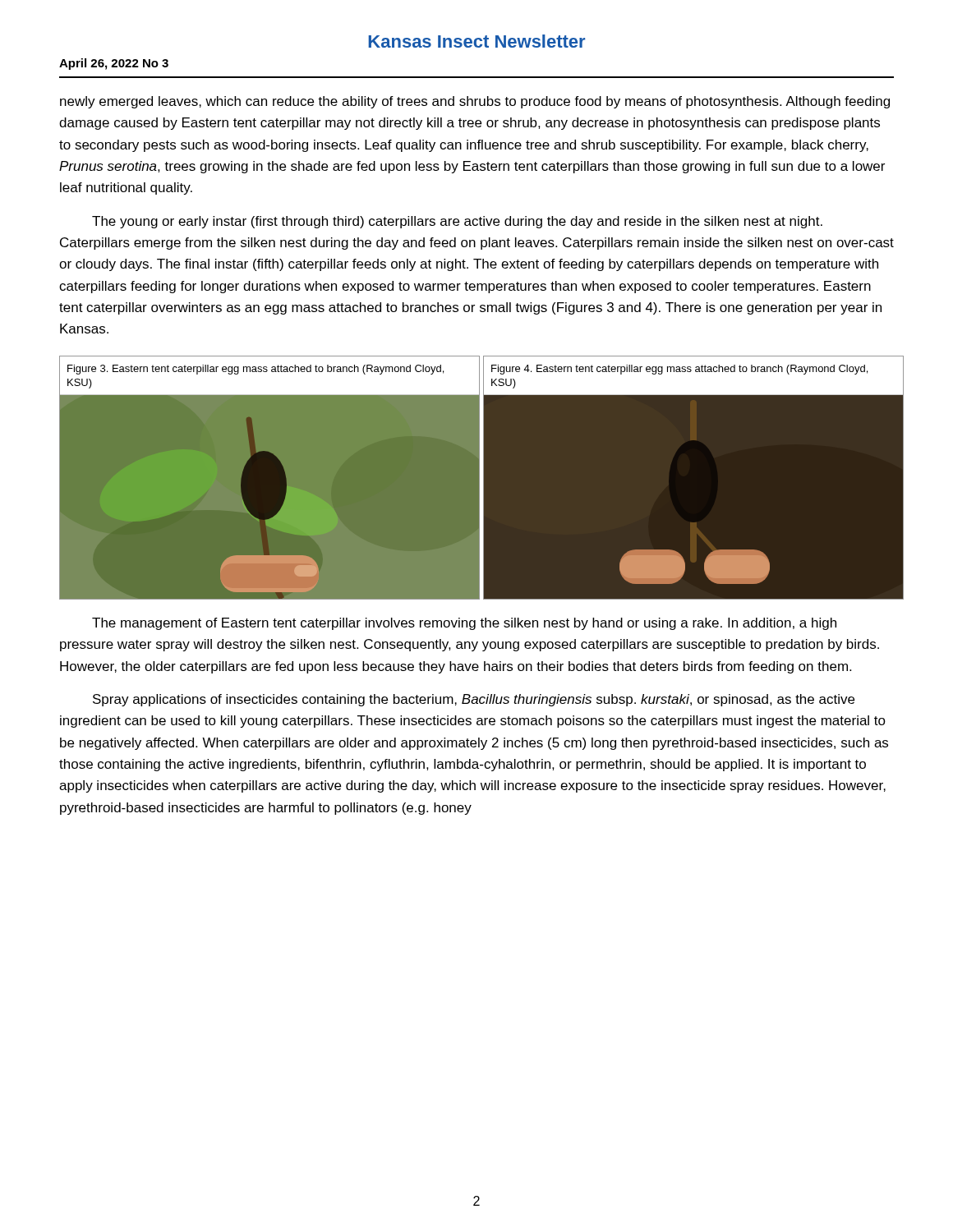Find the block on this page that starts "newly emerged leaves, which"
The image size is (953, 1232).
point(475,145)
